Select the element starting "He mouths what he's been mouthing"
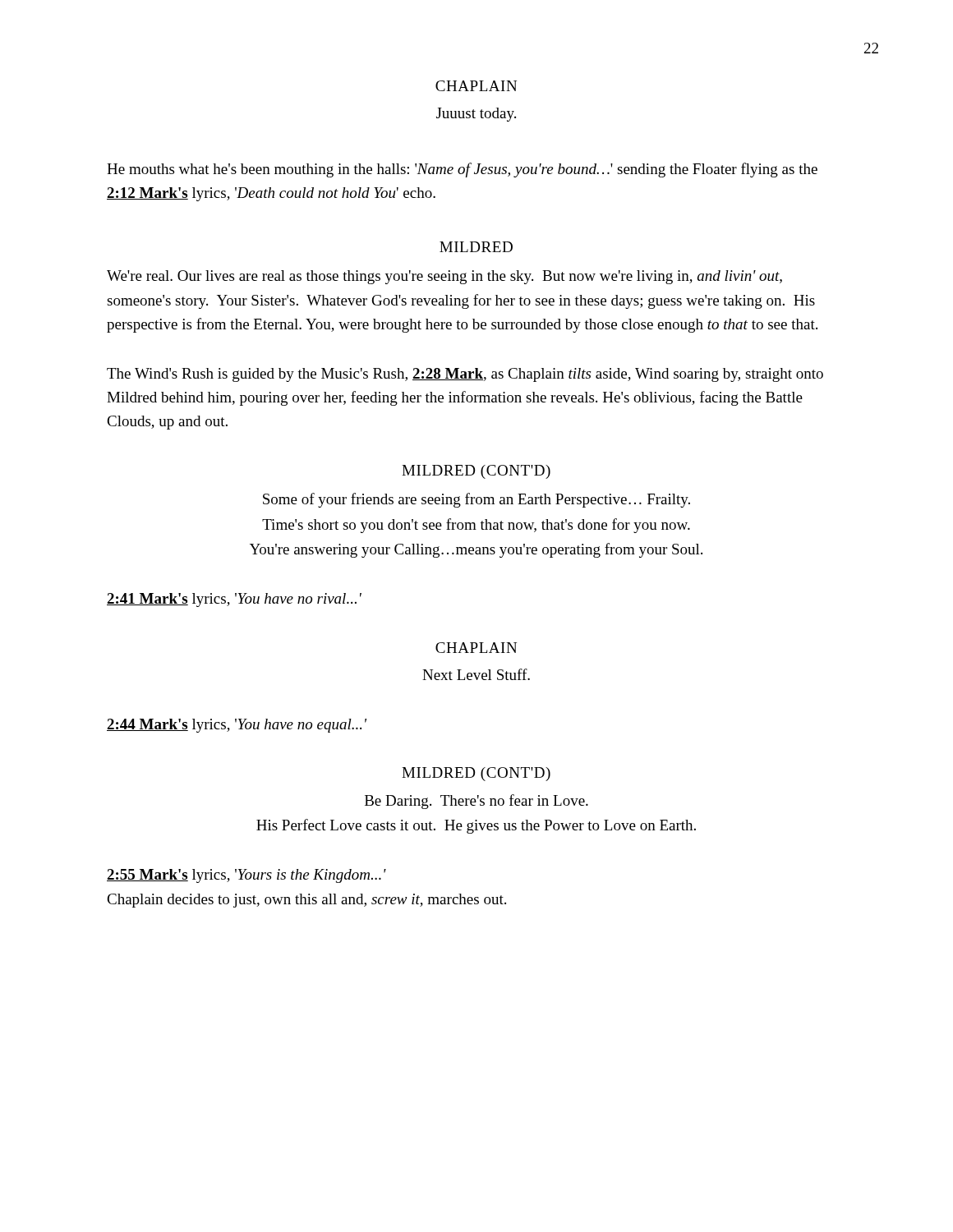The image size is (953, 1232). pyautogui.click(x=476, y=181)
